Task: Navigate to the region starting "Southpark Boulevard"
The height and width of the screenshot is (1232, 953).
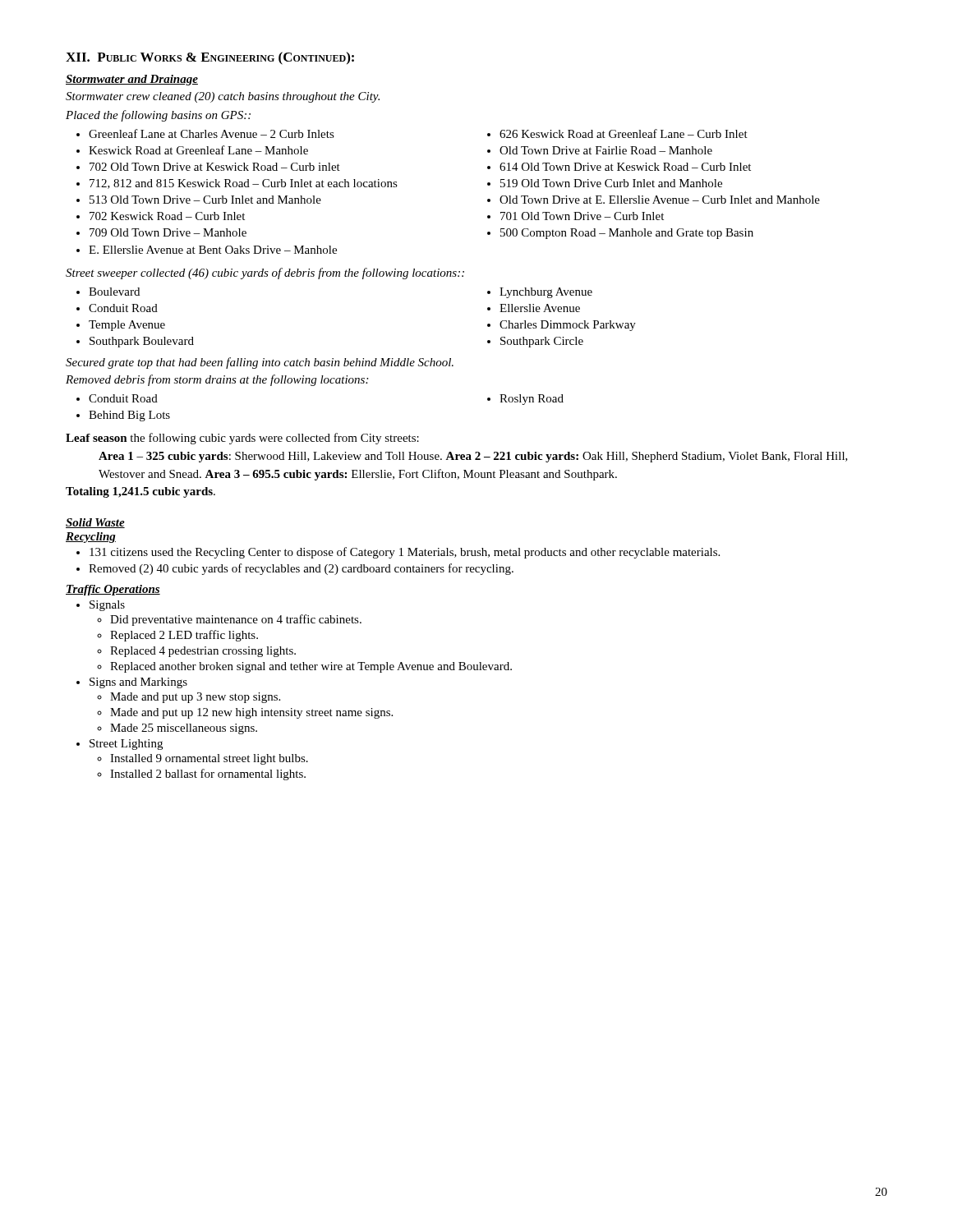Action: (x=141, y=341)
